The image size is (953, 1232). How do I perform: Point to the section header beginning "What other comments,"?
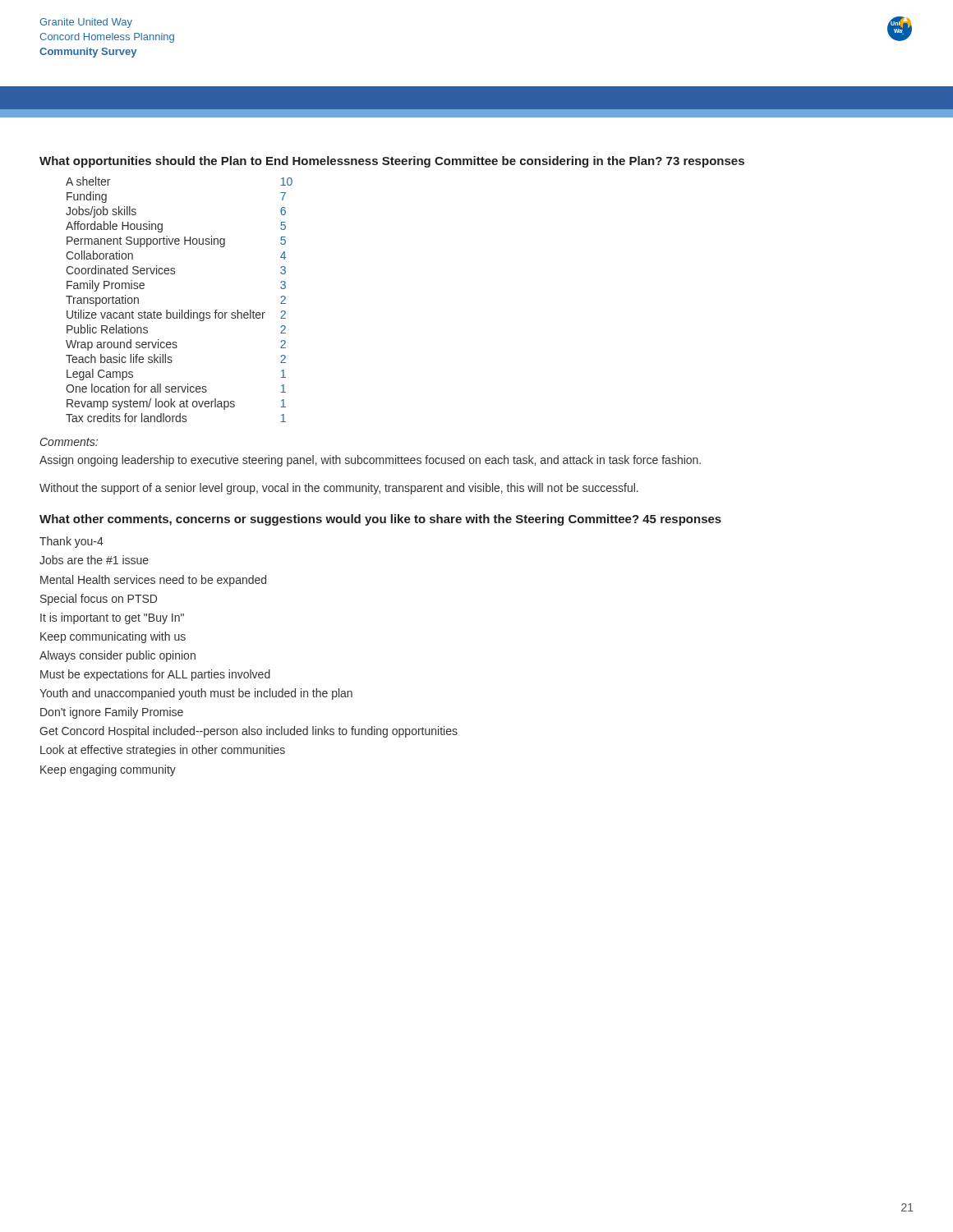[x=380, y=519]
